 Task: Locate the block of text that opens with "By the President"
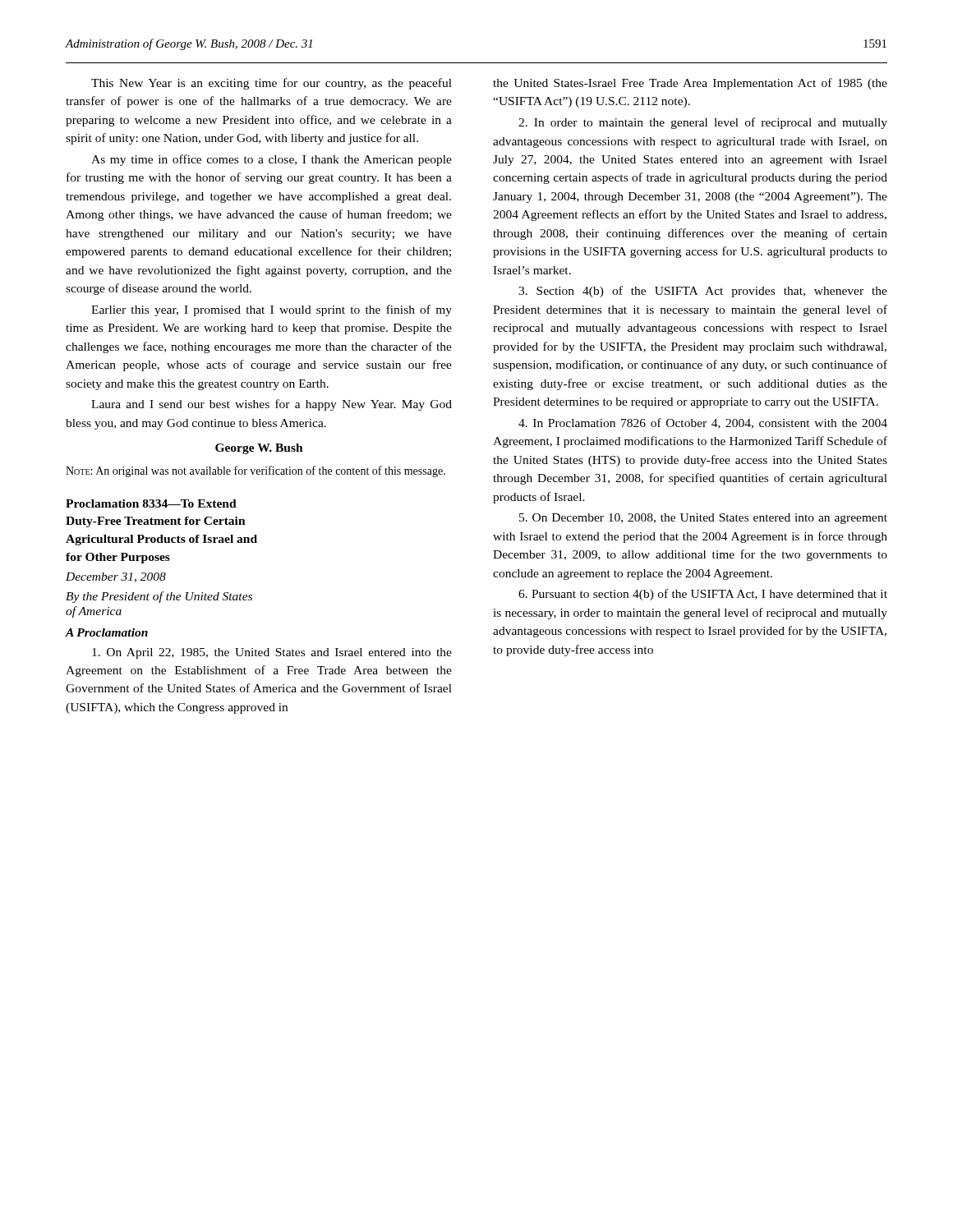coord(159,603)
